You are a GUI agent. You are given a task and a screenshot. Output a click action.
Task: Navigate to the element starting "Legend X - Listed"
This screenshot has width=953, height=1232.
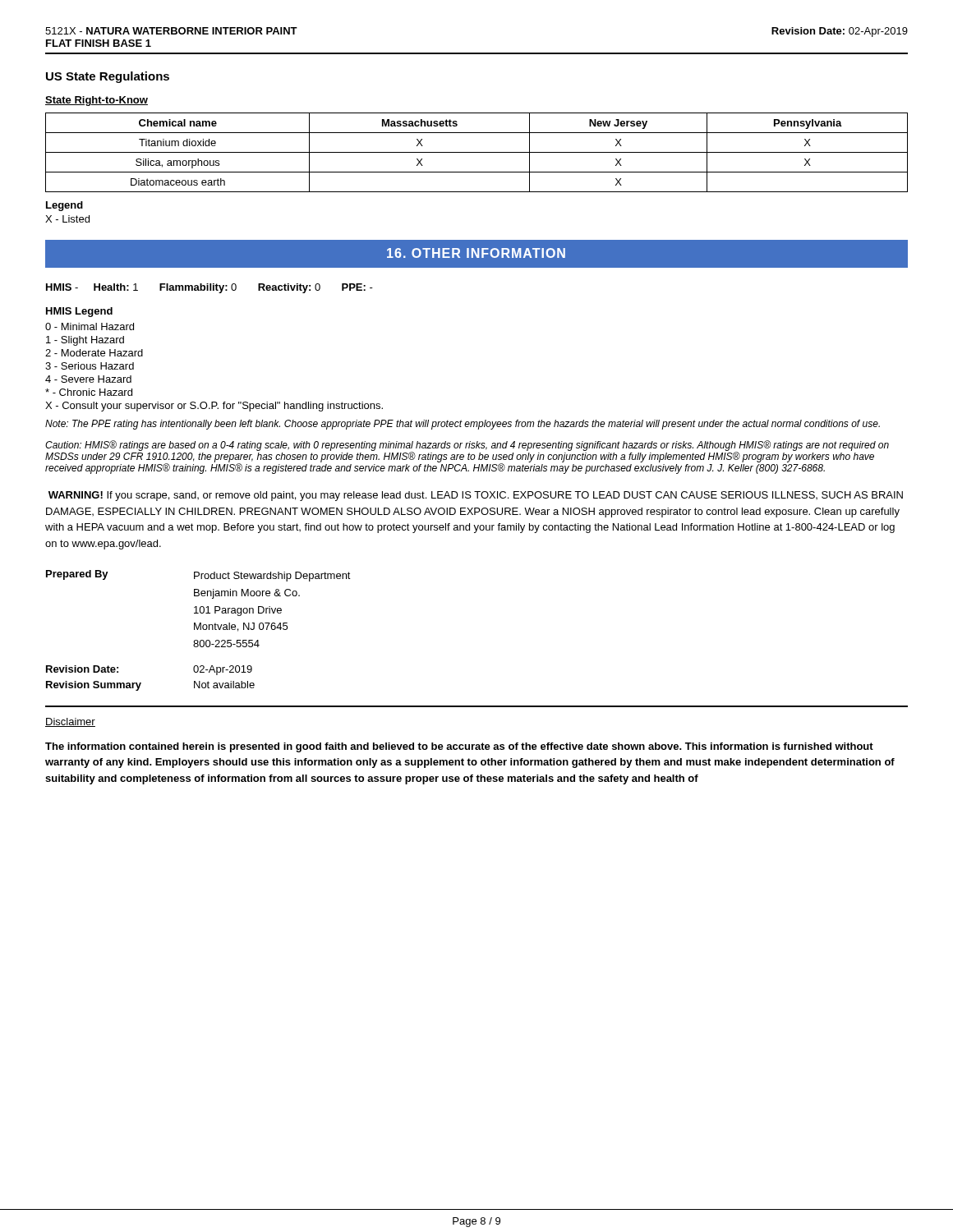click(64, 206)
